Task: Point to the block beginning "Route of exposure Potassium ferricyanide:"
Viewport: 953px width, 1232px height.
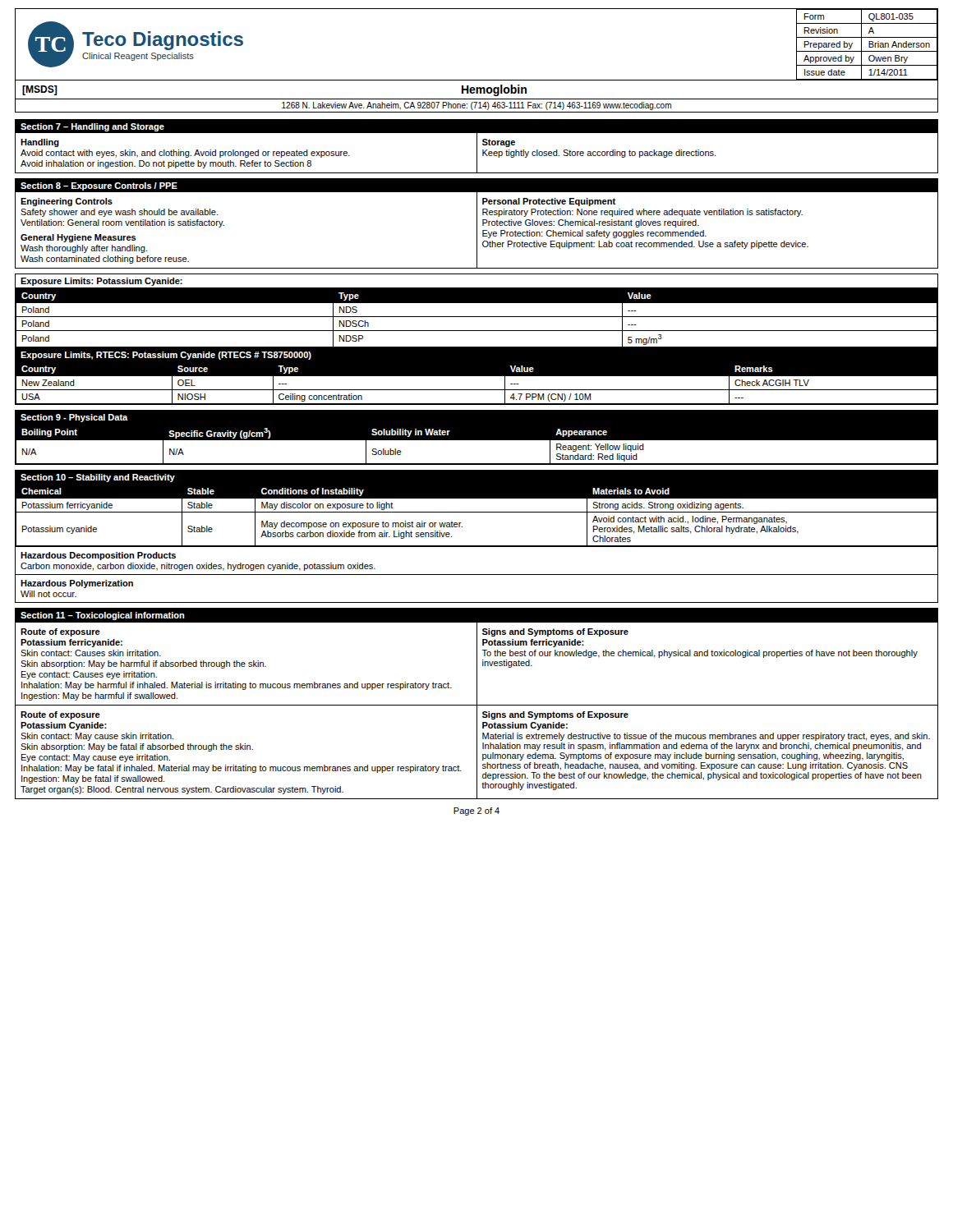Action: coord(246,664)
